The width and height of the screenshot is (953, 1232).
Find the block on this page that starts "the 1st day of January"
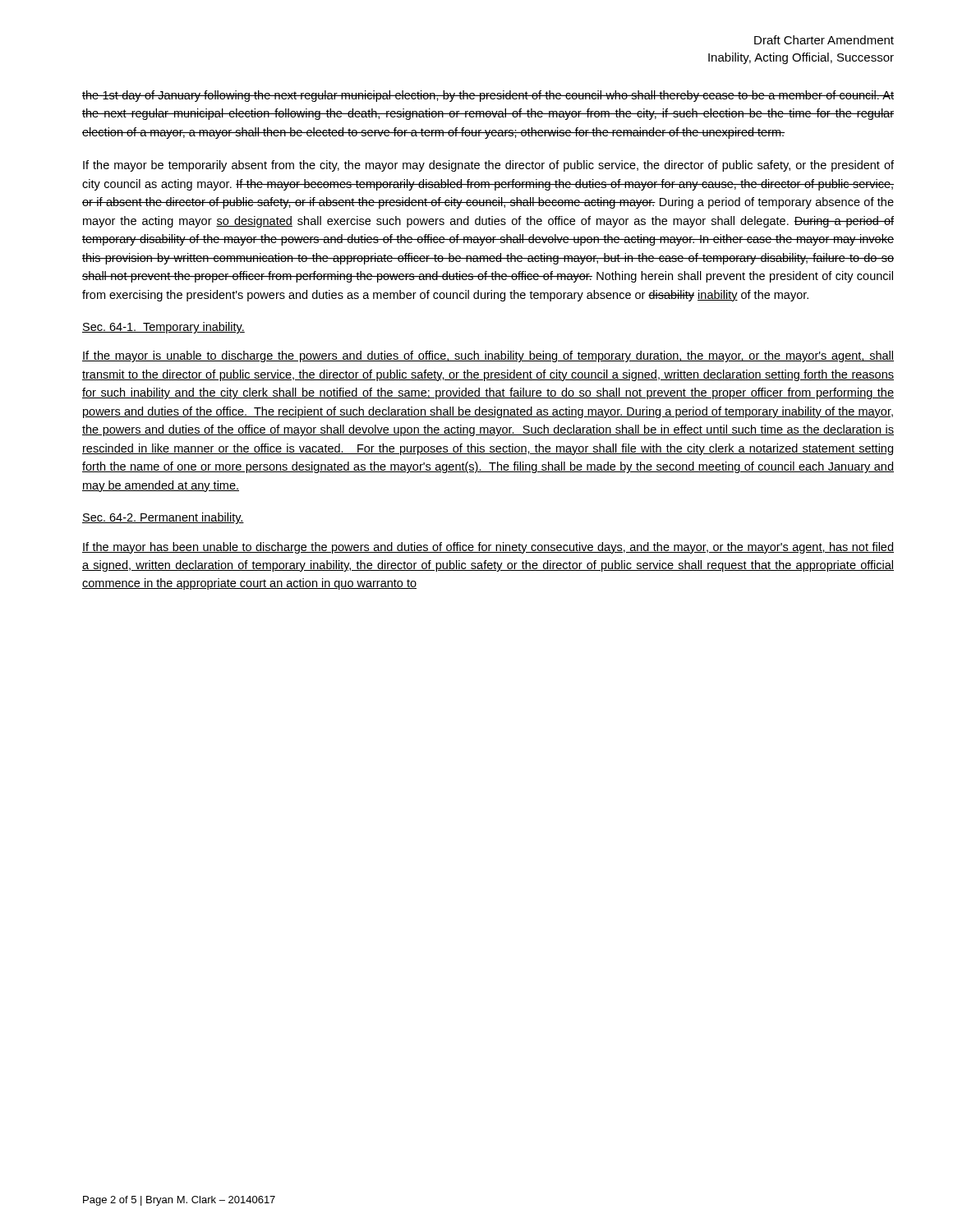coord(488,114)
